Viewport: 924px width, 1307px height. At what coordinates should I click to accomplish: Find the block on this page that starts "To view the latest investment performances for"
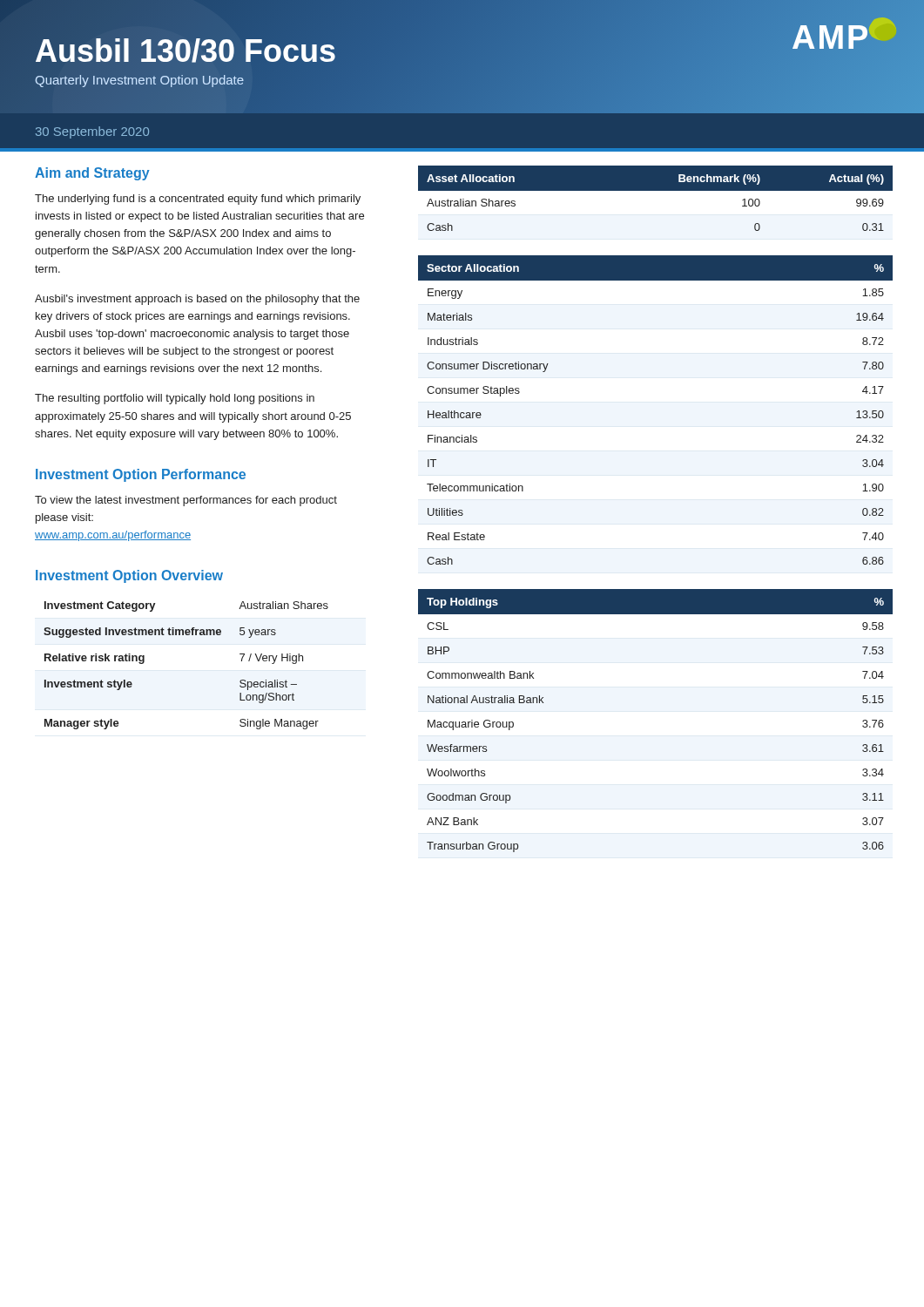click(x=186, y=517)
